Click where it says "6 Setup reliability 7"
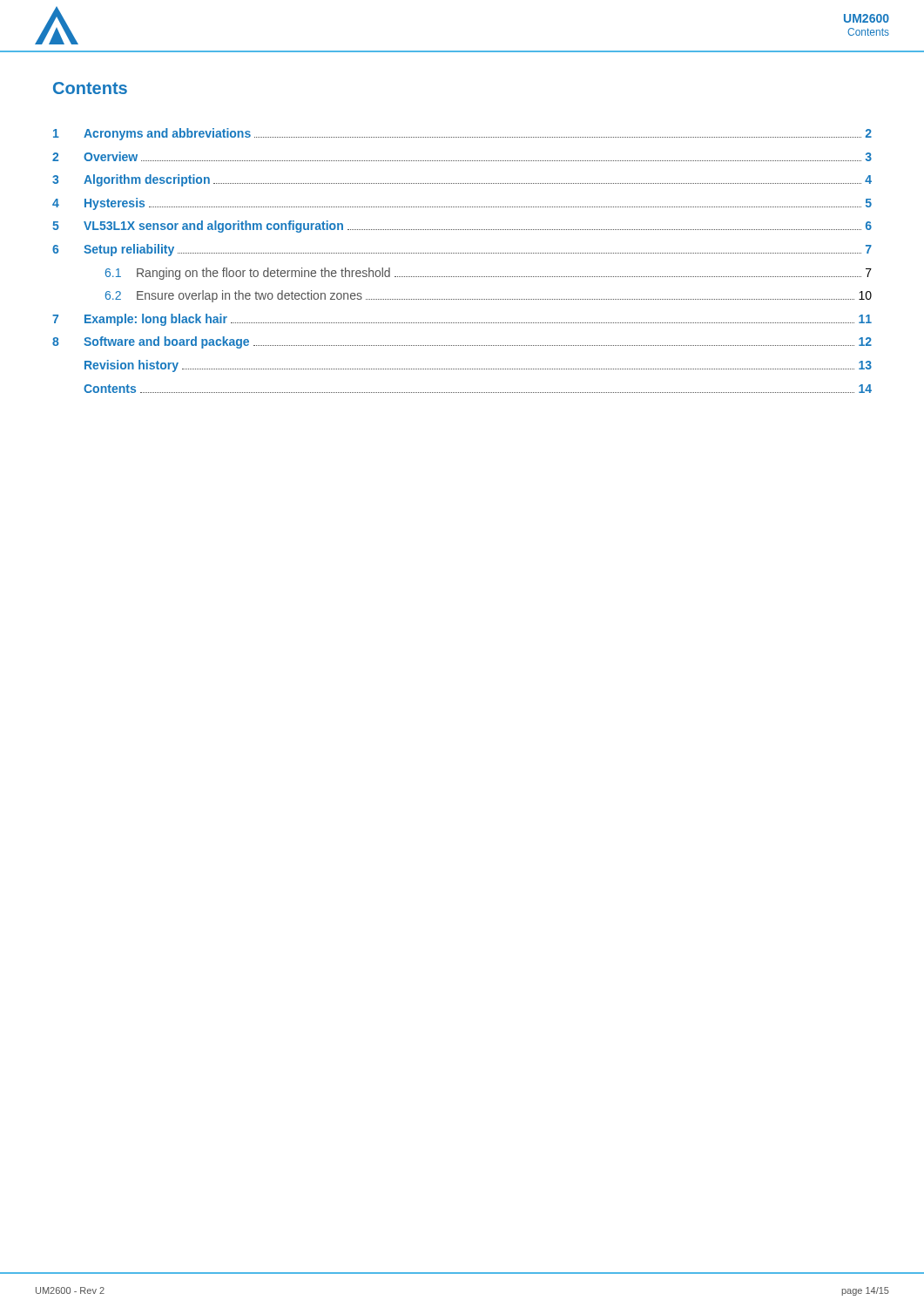The width and height of the screenshot is (924, 1307). (462, 249)
